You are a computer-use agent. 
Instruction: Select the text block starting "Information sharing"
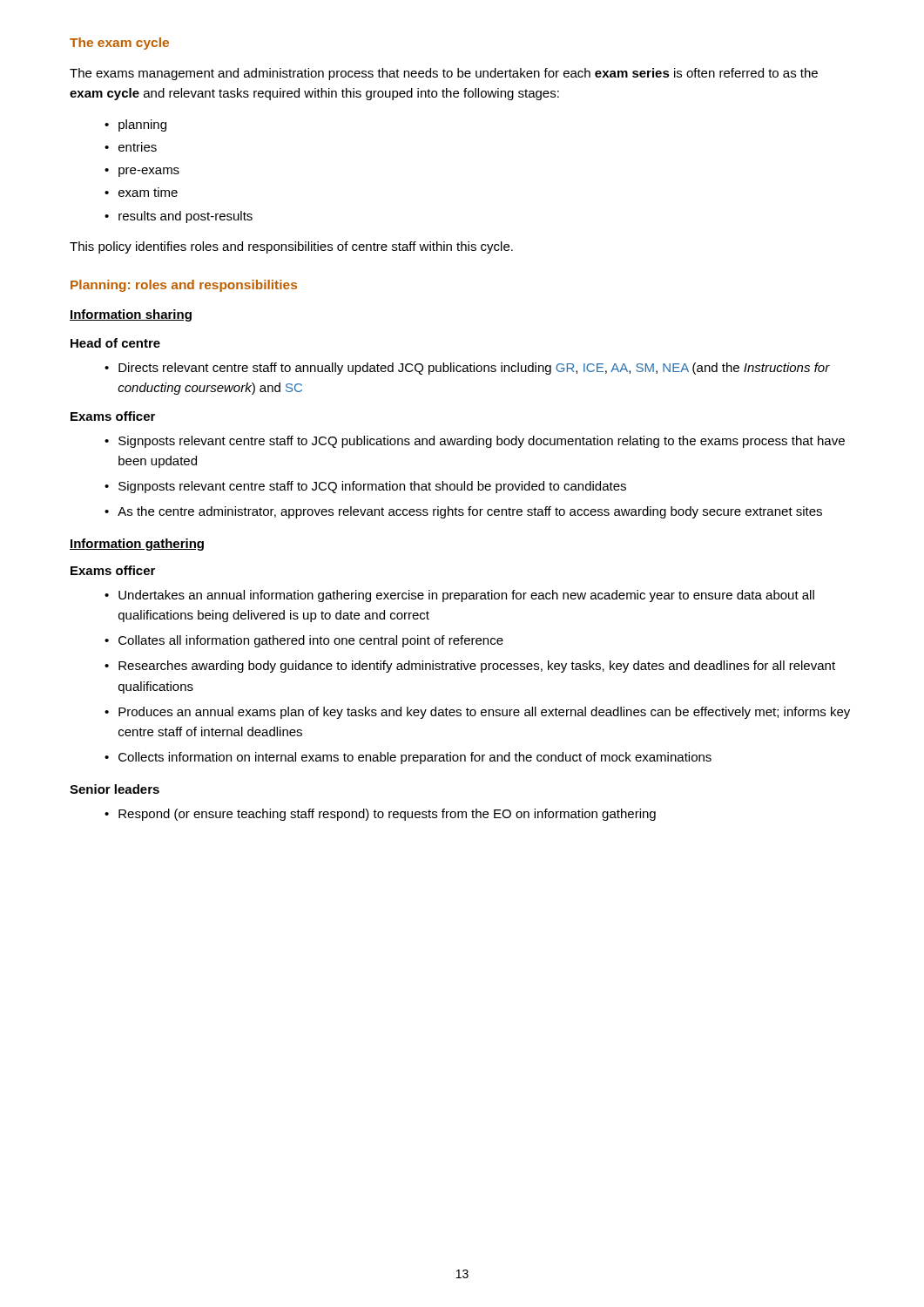point(131,314)
